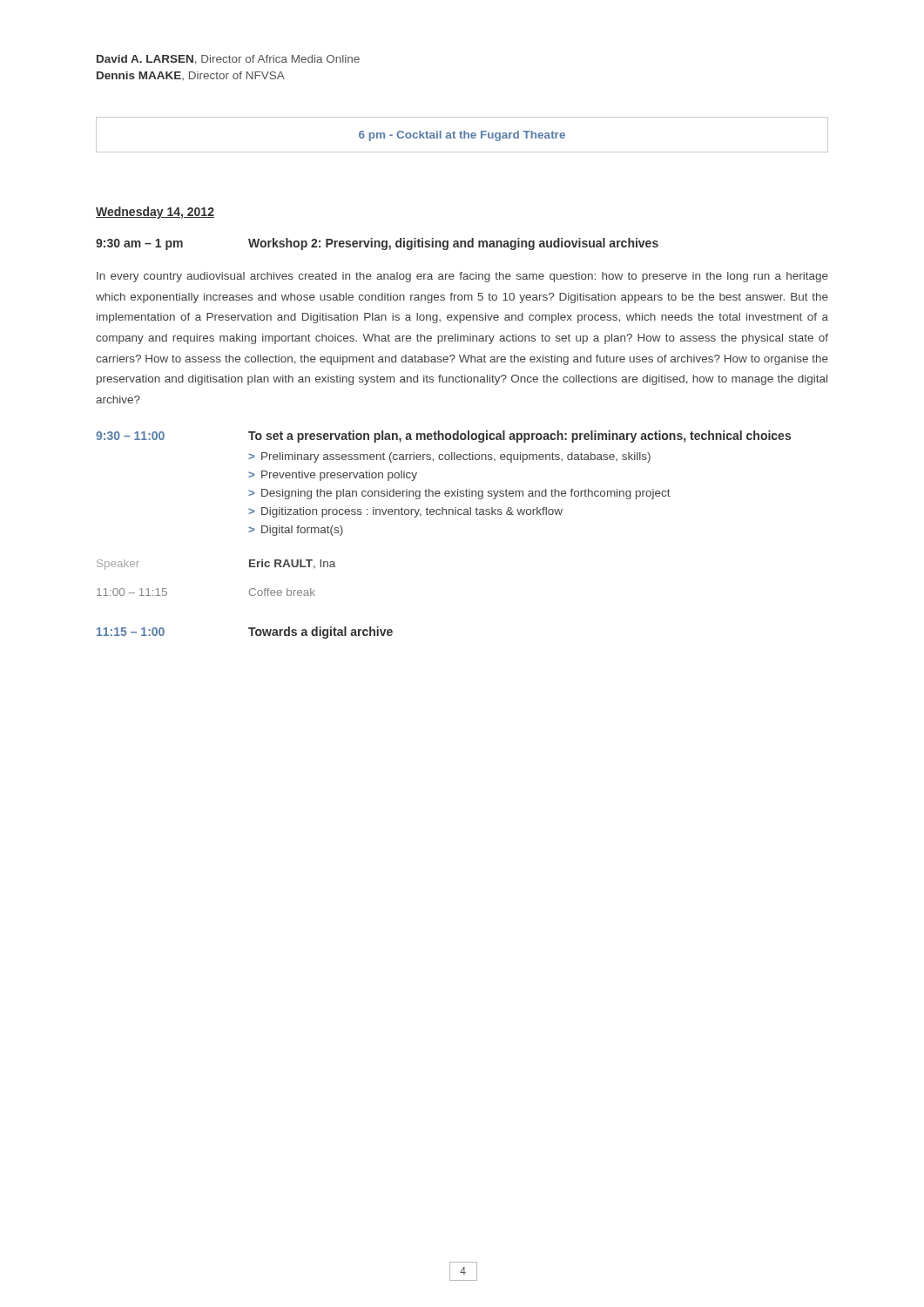Select the block starting ">Preventive preservation policy"
This screenshot has height=1307, width=924.
[333, 475]
